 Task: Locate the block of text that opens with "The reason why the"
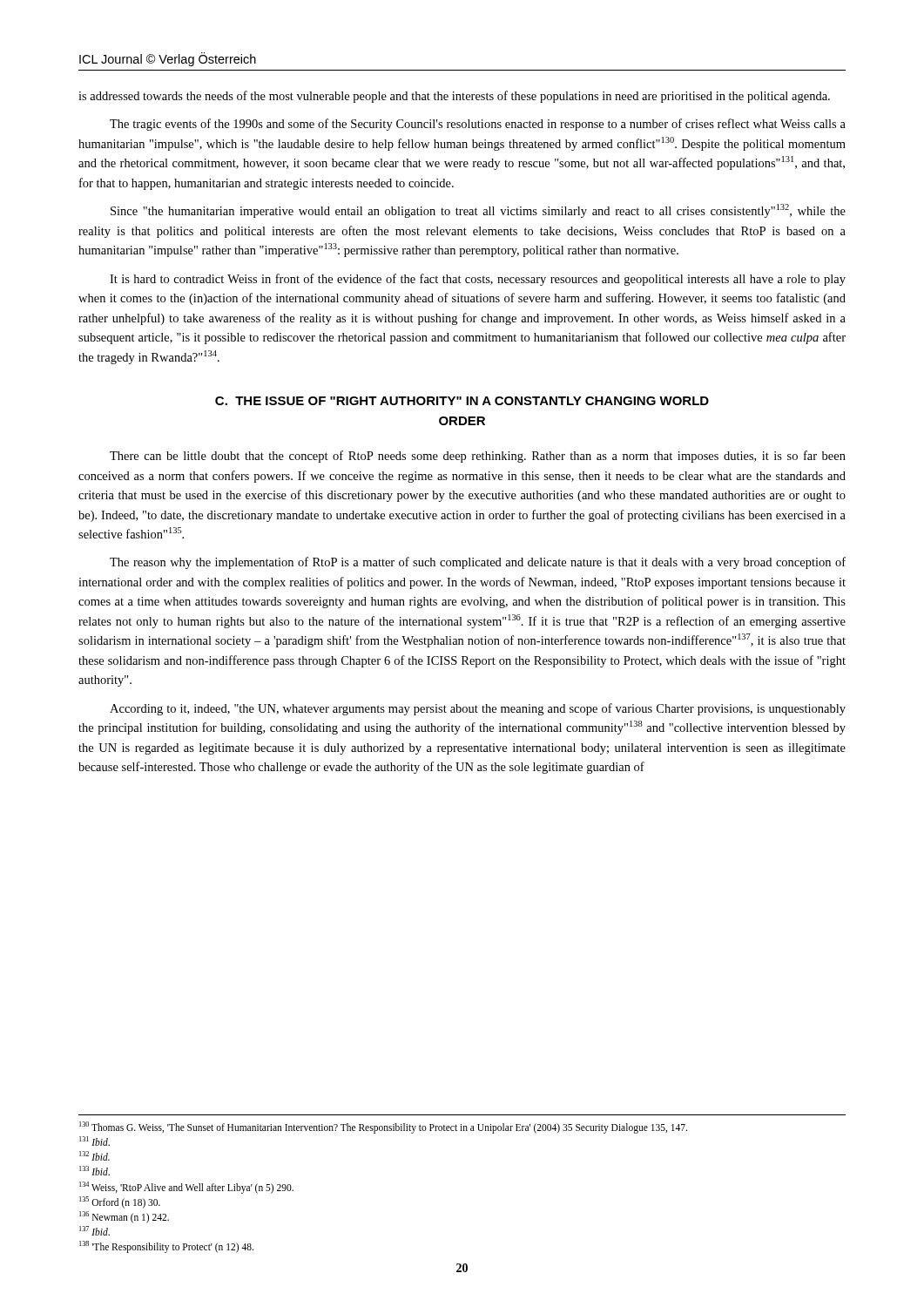pyautogui.click(x=462, y=621)
